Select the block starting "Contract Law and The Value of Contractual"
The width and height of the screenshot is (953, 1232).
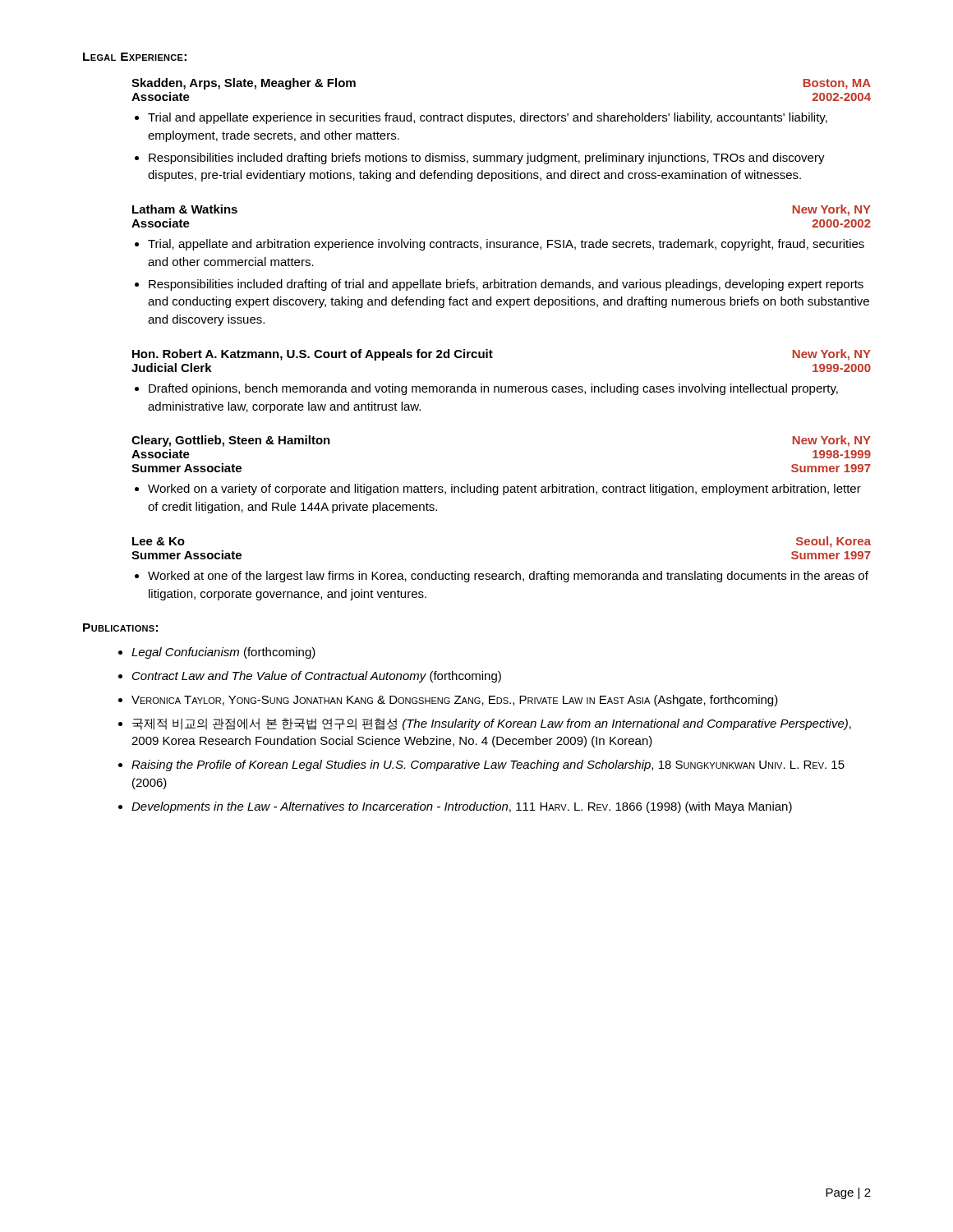pyautogui.click(x=317, y=676)
